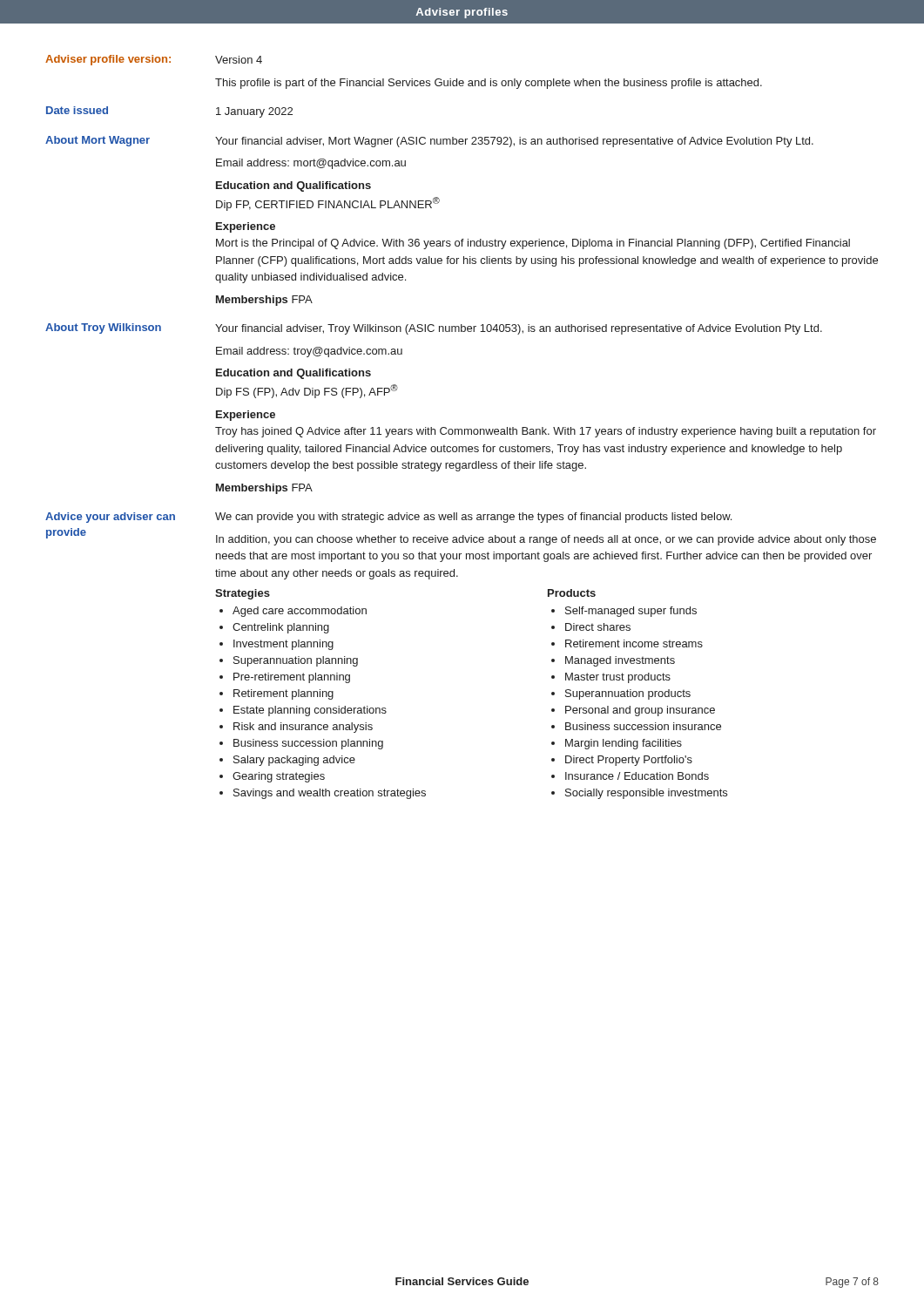Image resolution: width=924 pixels, height=1307 pixels.
Task: Point to the text block starting "Version 4"
Action: coord(239,60)
